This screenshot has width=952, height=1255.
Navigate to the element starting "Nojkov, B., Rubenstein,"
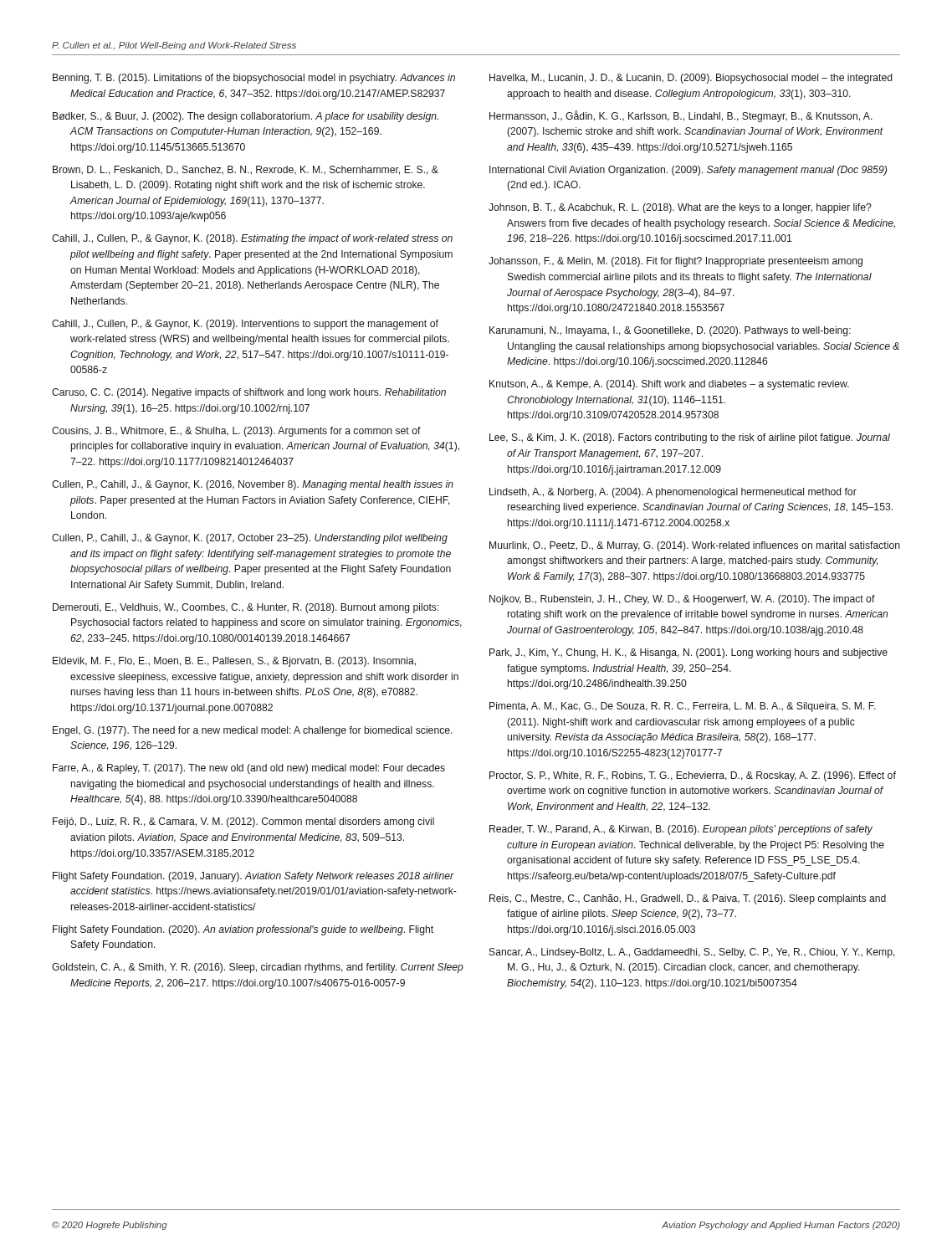coord(688,614)
